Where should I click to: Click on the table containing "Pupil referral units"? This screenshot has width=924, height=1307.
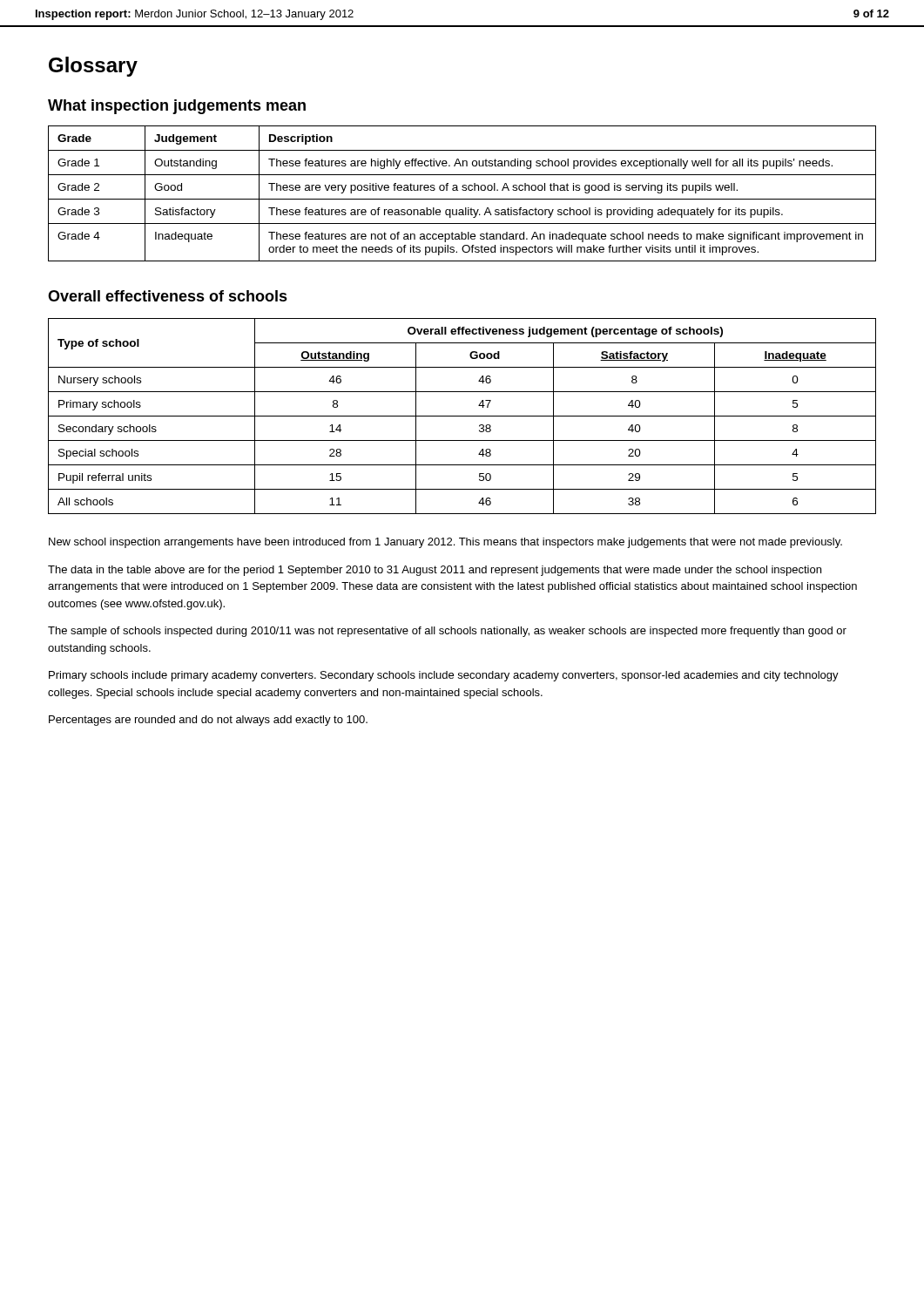tap(462, 416)
